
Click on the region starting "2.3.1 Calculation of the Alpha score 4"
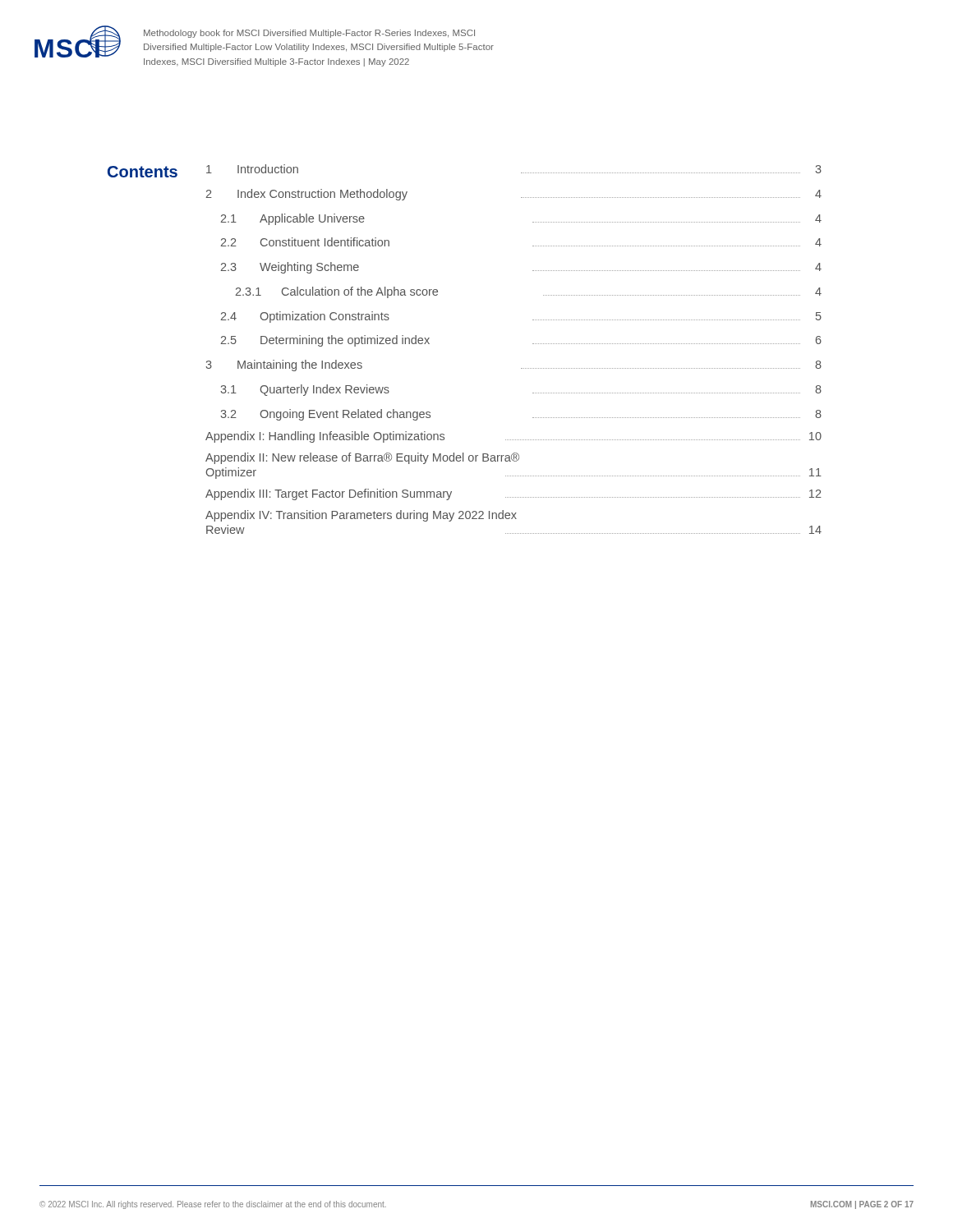point(249,292)
